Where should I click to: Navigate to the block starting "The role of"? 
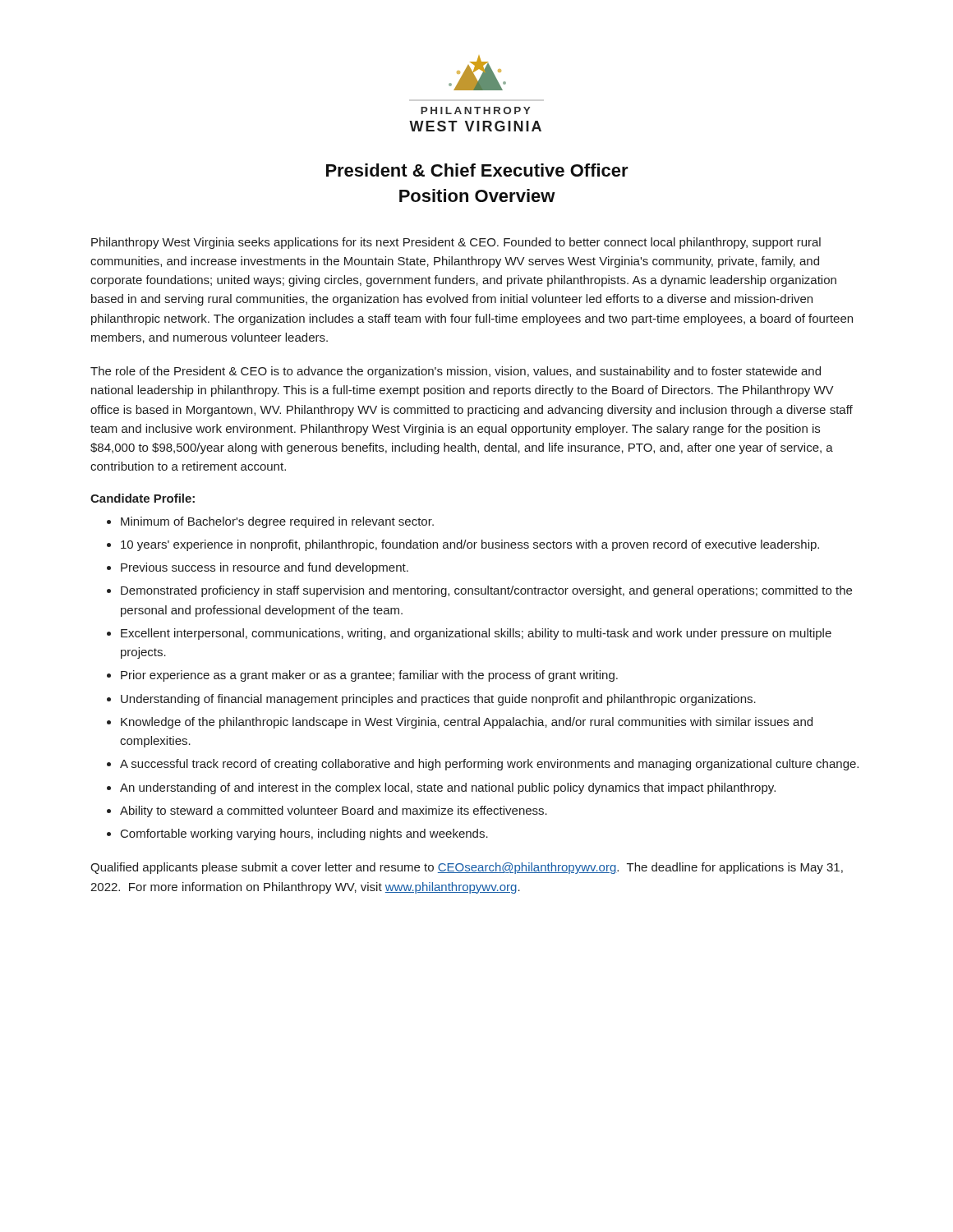pos(471,419)
